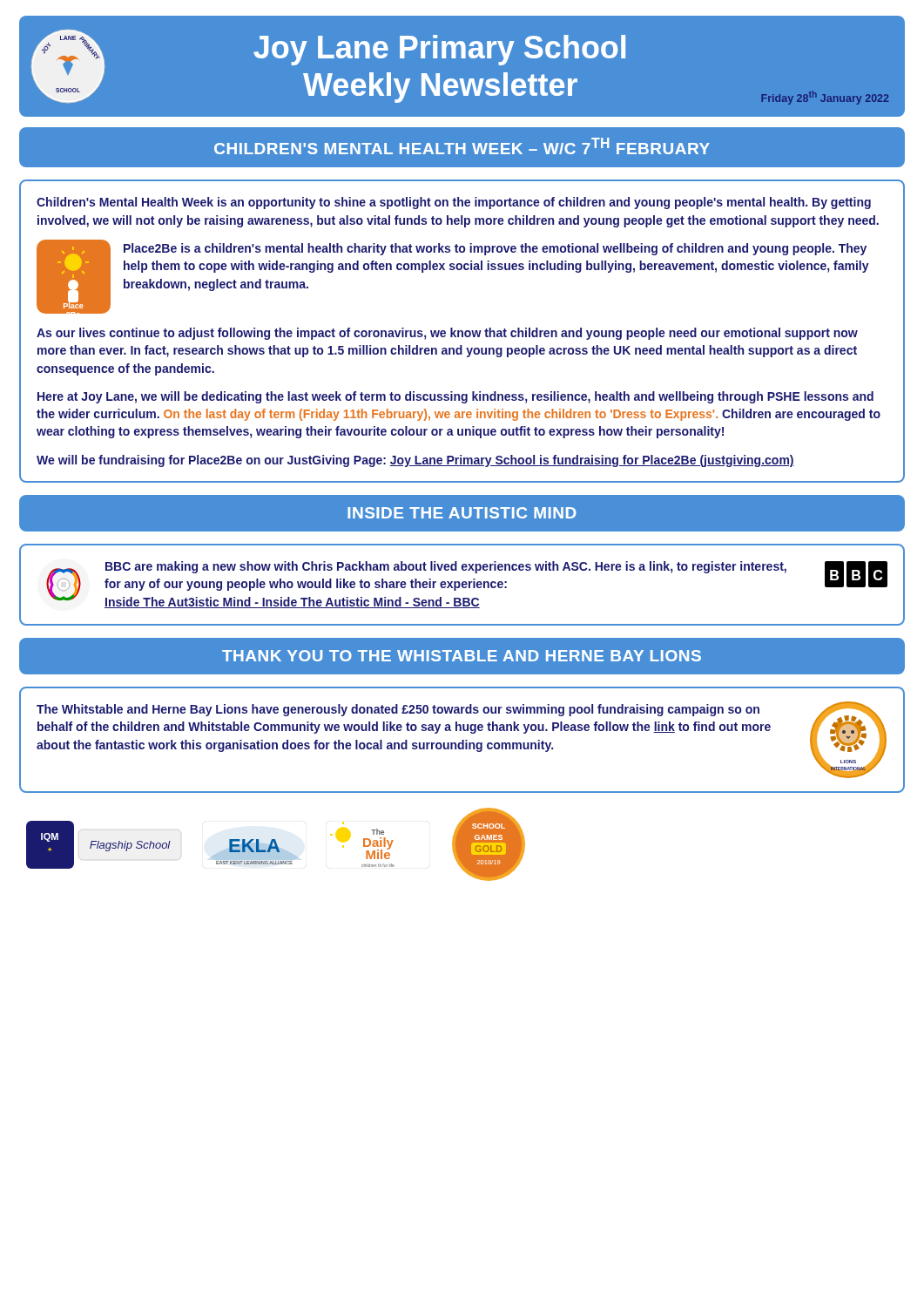
Task: Find "INSIDE THE AUTISTIC MIND" on this page
Action: [462, 513]
